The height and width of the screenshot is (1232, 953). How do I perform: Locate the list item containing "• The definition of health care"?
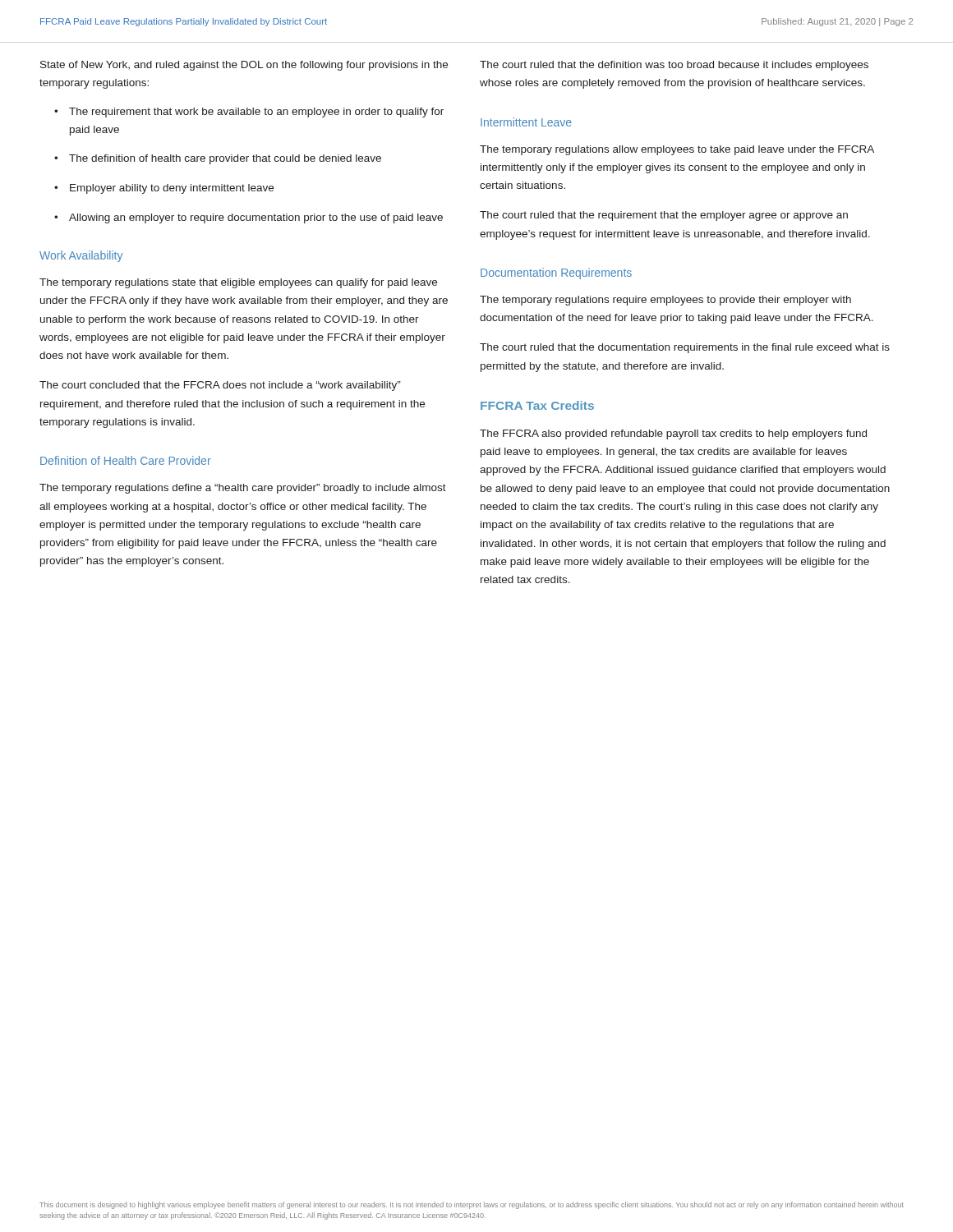[218, 159]
